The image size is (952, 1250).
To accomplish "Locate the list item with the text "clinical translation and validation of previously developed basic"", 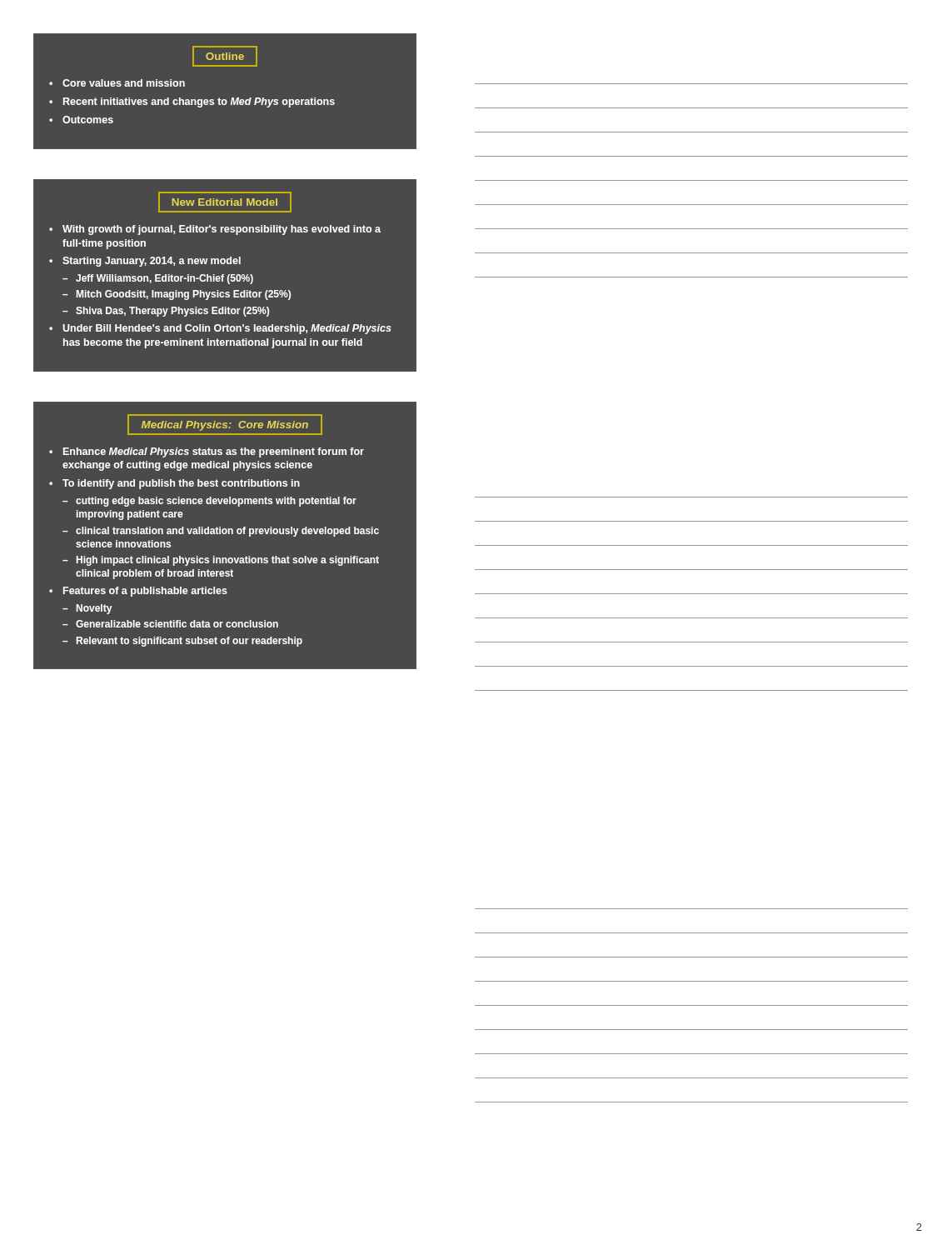I will (x=227, y=537).
